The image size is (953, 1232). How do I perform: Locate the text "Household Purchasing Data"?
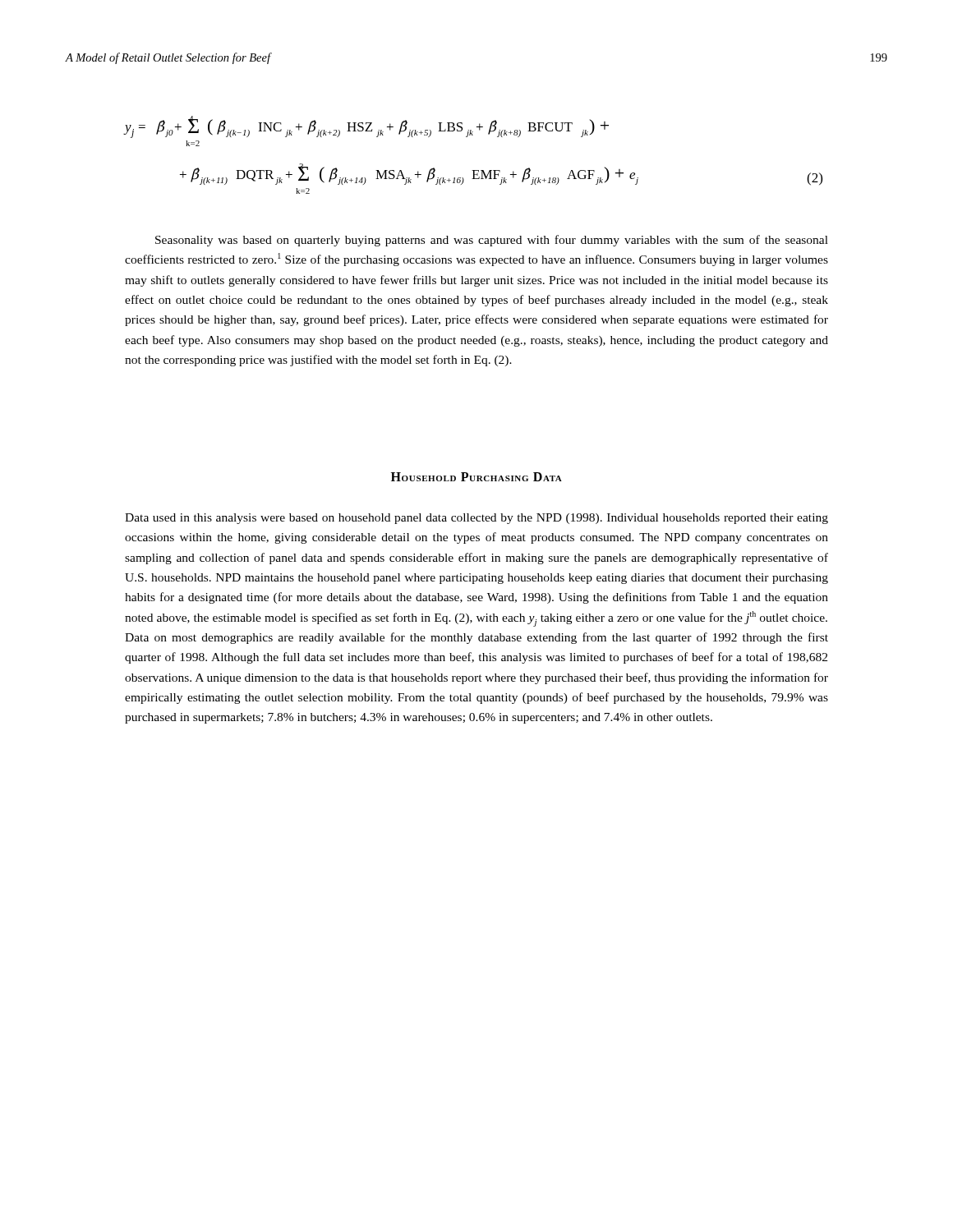point(476,477)
